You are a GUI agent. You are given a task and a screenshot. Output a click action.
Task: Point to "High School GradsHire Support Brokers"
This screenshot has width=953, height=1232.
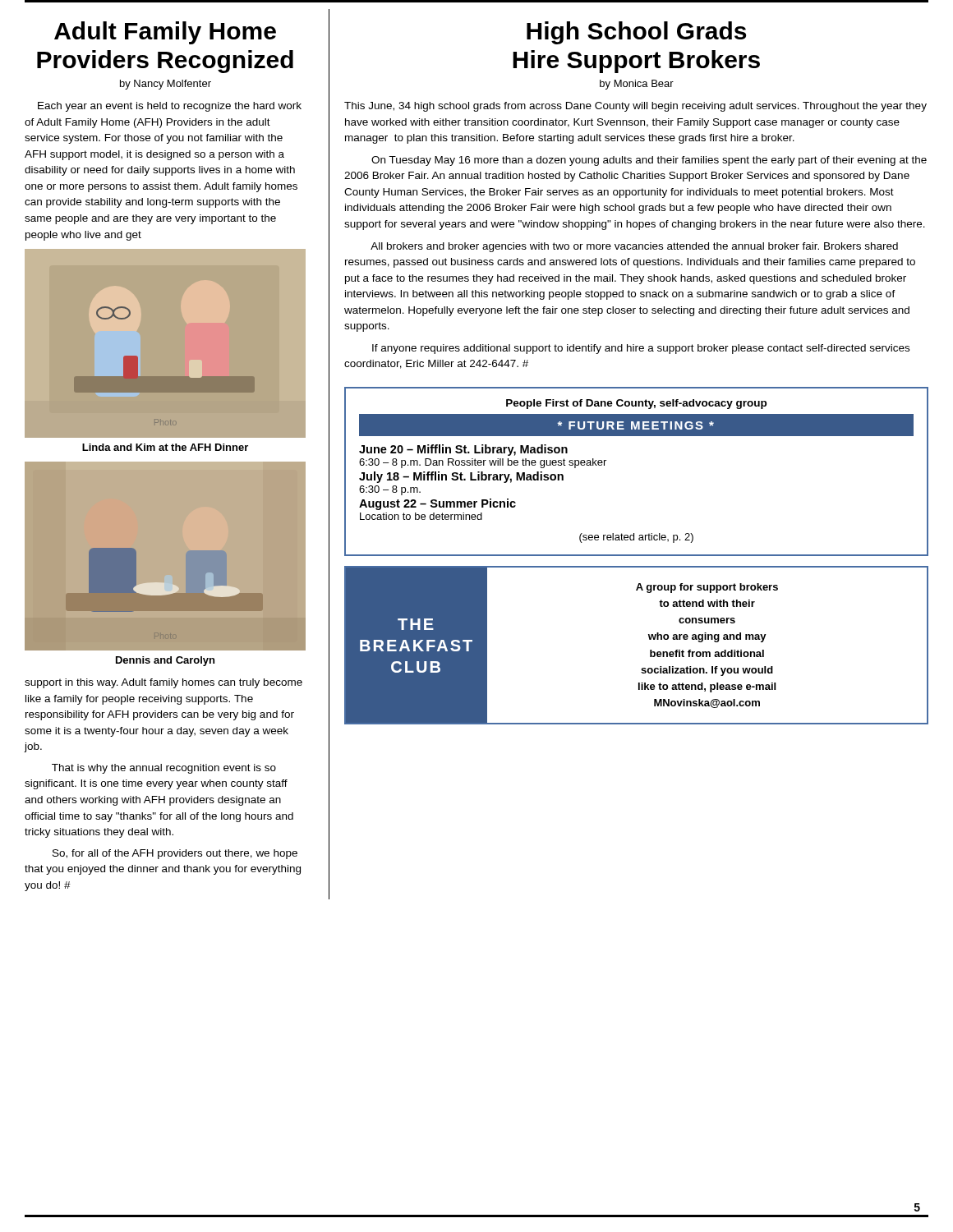pyautogui.click(x=636, y=45)
